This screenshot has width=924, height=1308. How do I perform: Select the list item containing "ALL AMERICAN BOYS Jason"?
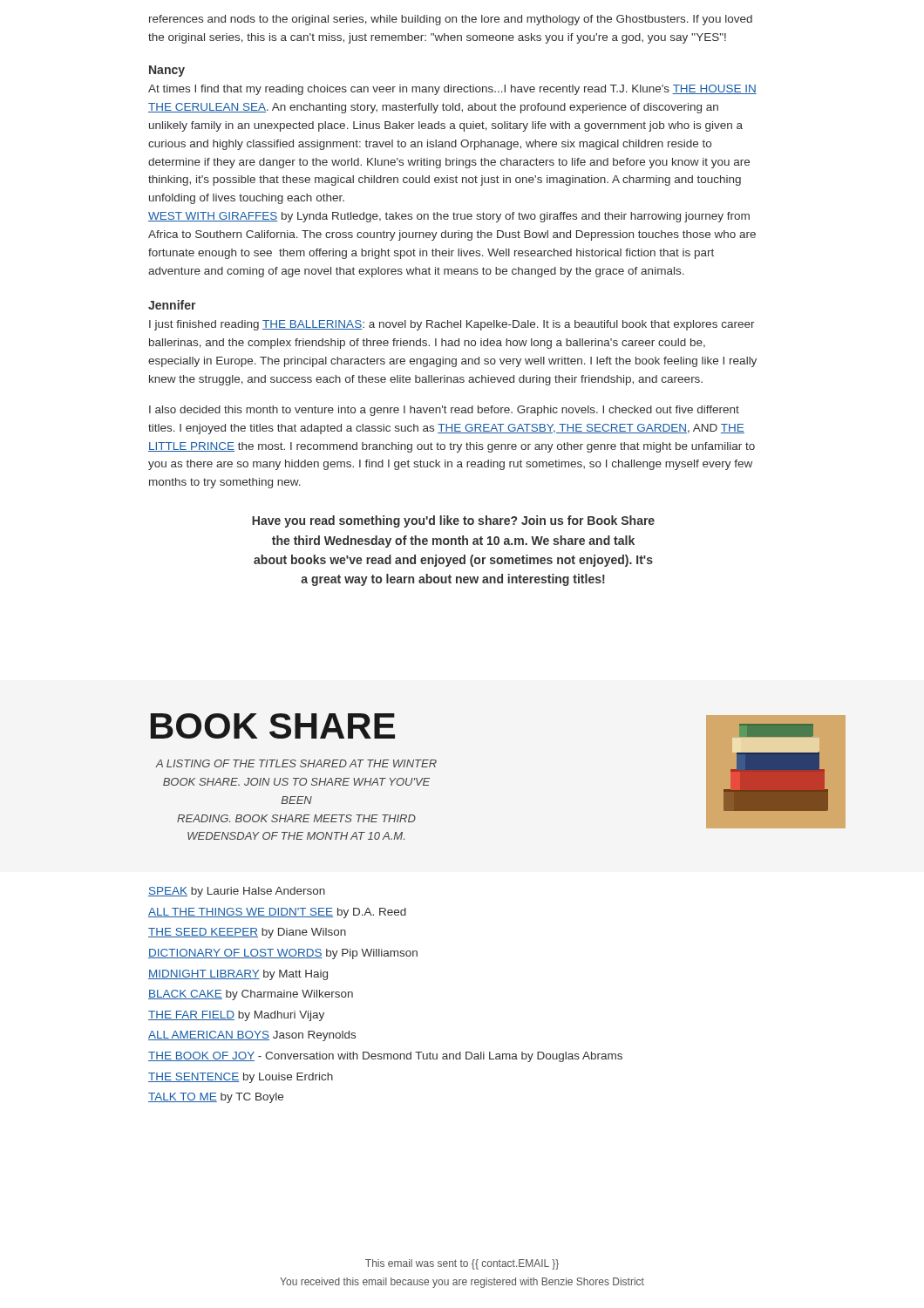pyautogui.click(x=252, y=1035)
